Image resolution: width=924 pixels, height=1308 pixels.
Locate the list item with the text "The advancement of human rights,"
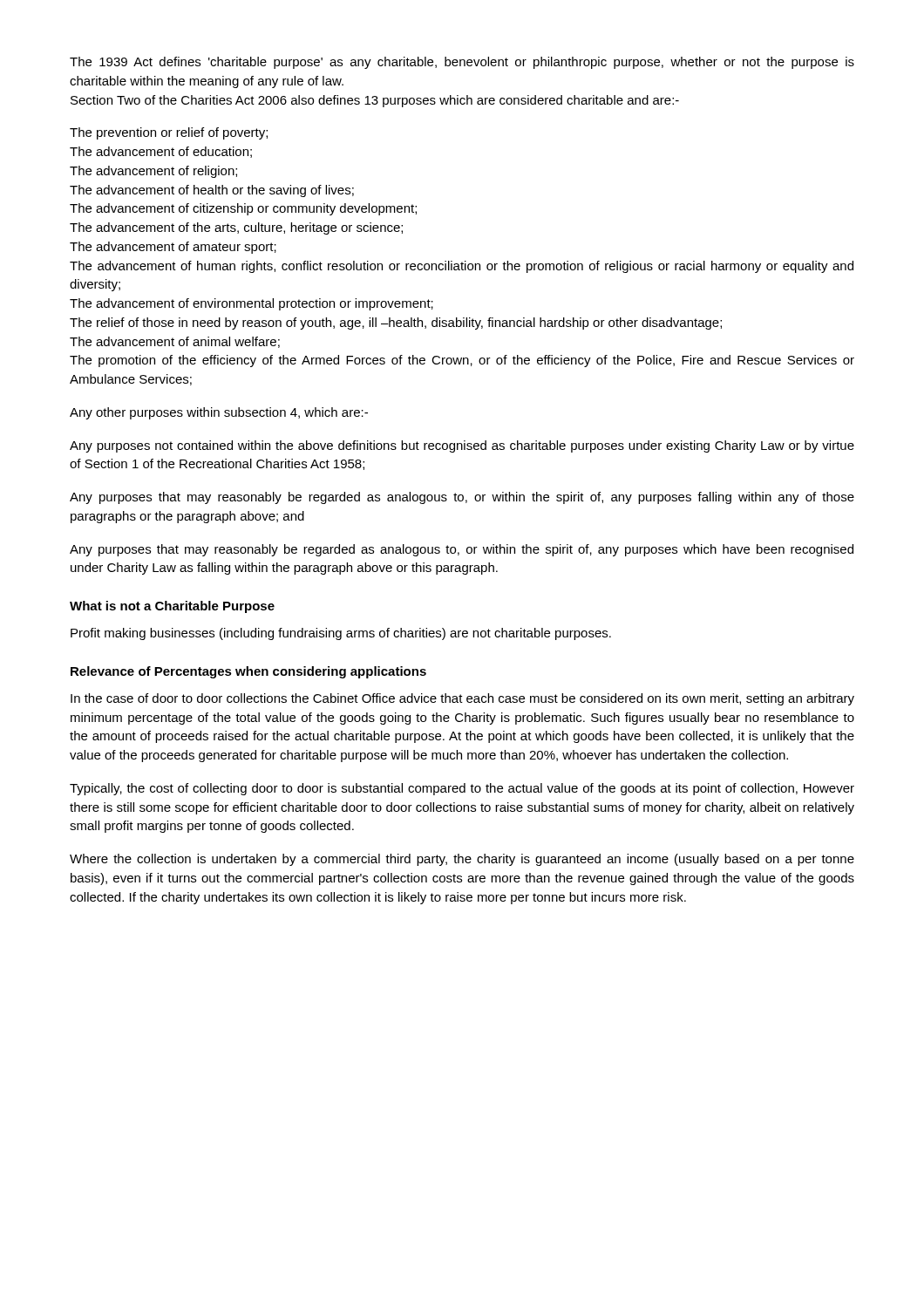coord(462,275)
